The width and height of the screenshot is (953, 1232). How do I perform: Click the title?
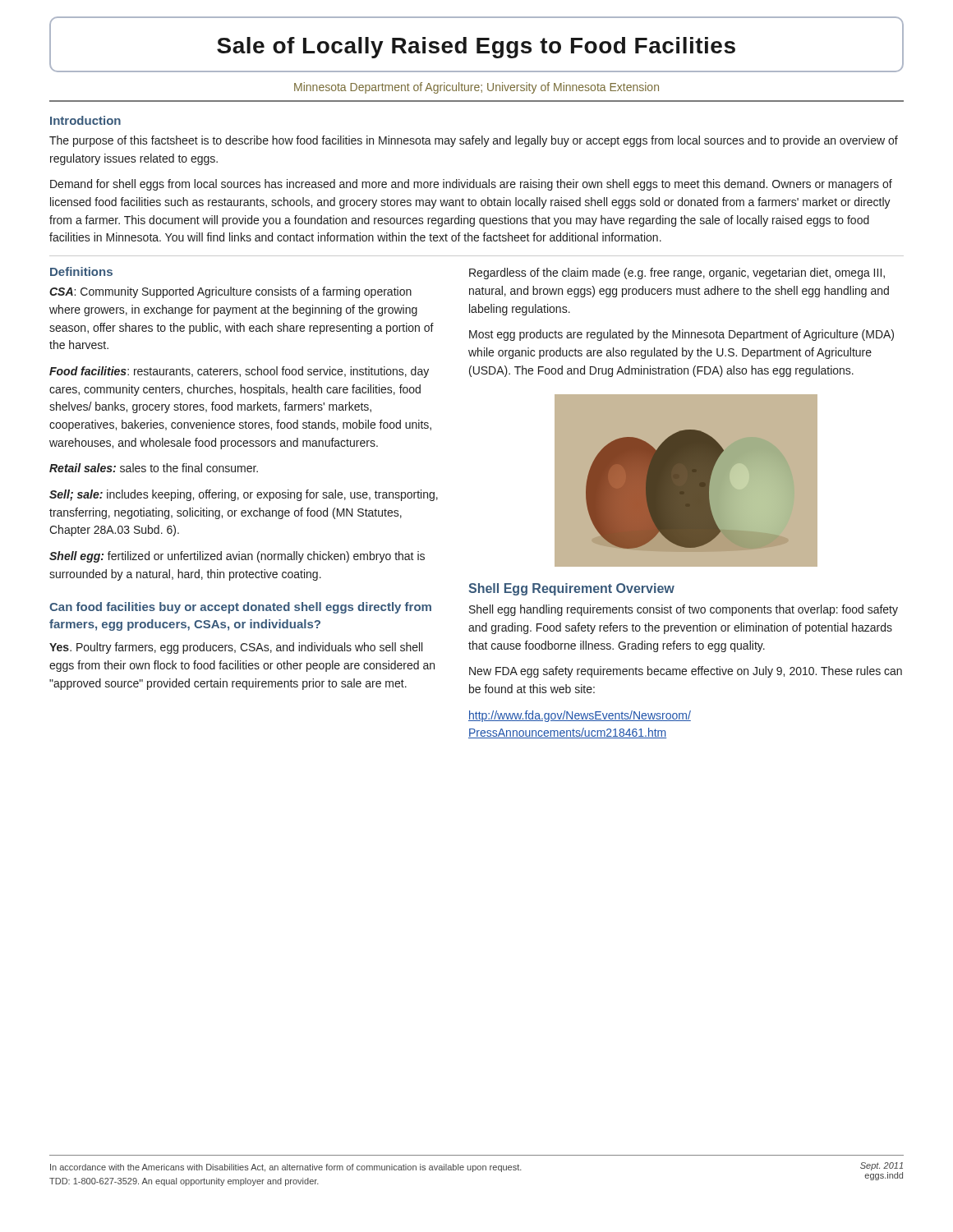click(476, 46)
